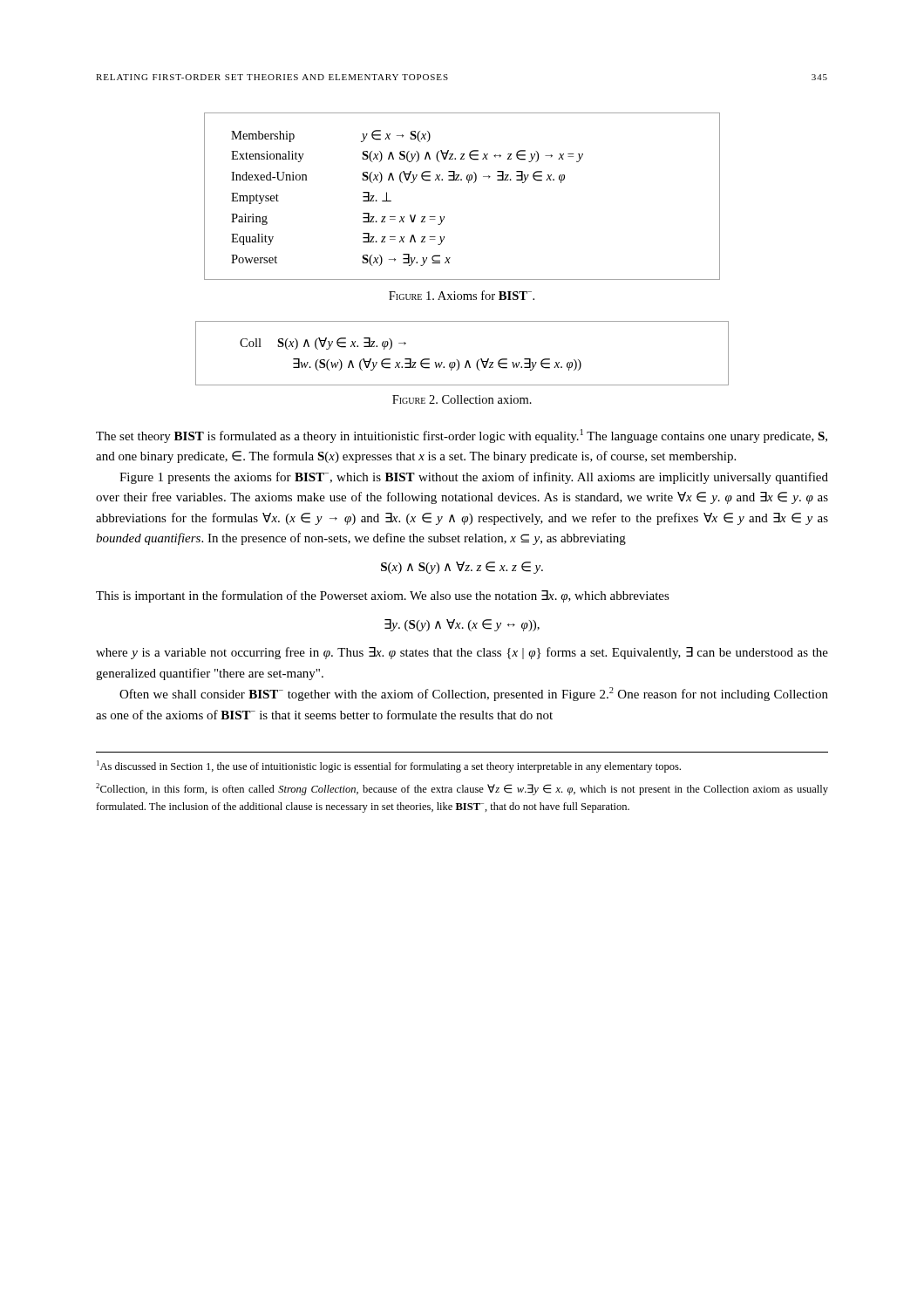Find the region starting "Often we shall consider BIST− together"
924x1308 pixels.
(462, 704)
